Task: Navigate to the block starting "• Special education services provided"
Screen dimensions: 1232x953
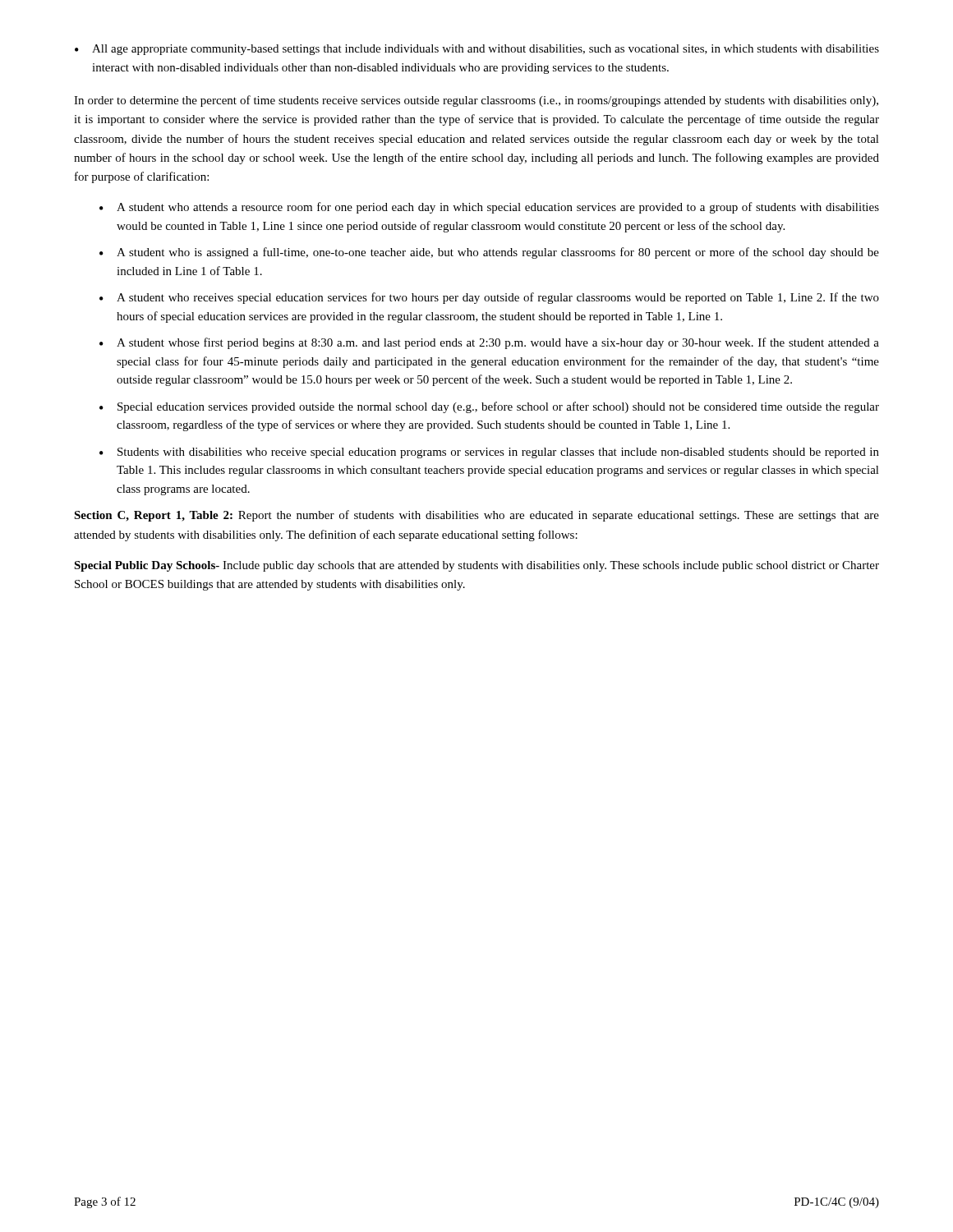Action: click(489, 416)
